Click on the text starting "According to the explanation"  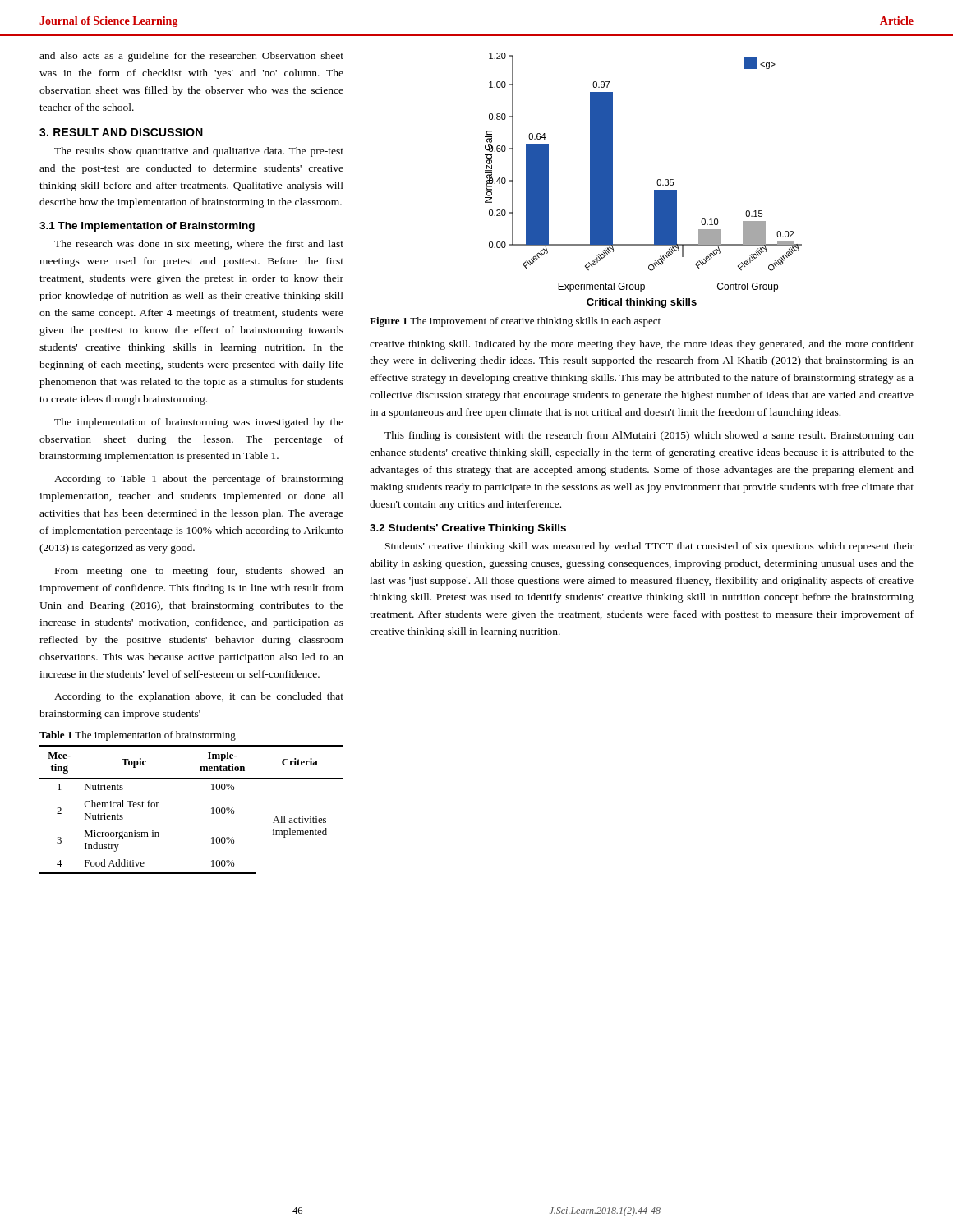(191, 706)
